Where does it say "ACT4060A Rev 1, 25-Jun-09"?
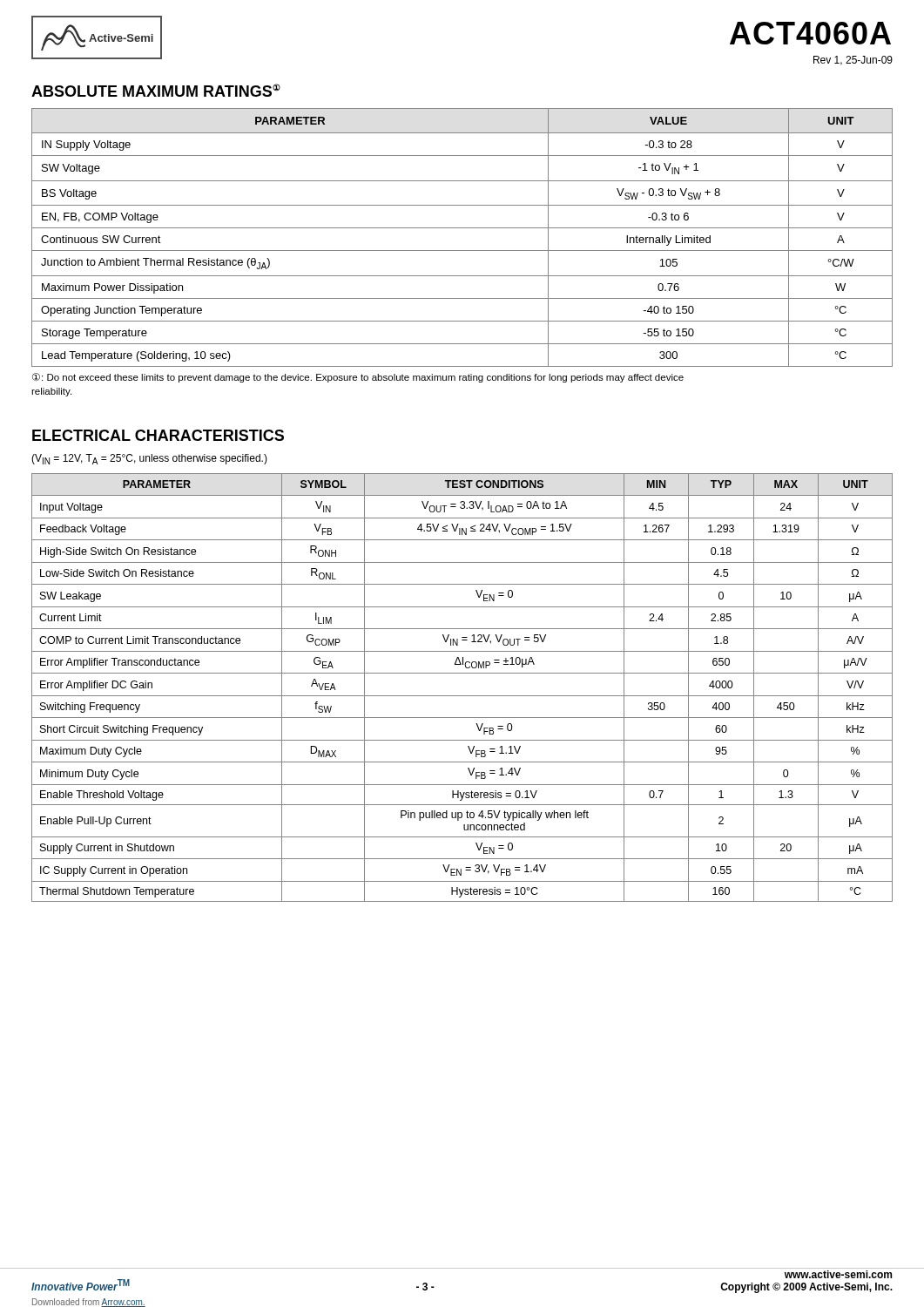Screen dimensions: 1307x924 point(811,41)
